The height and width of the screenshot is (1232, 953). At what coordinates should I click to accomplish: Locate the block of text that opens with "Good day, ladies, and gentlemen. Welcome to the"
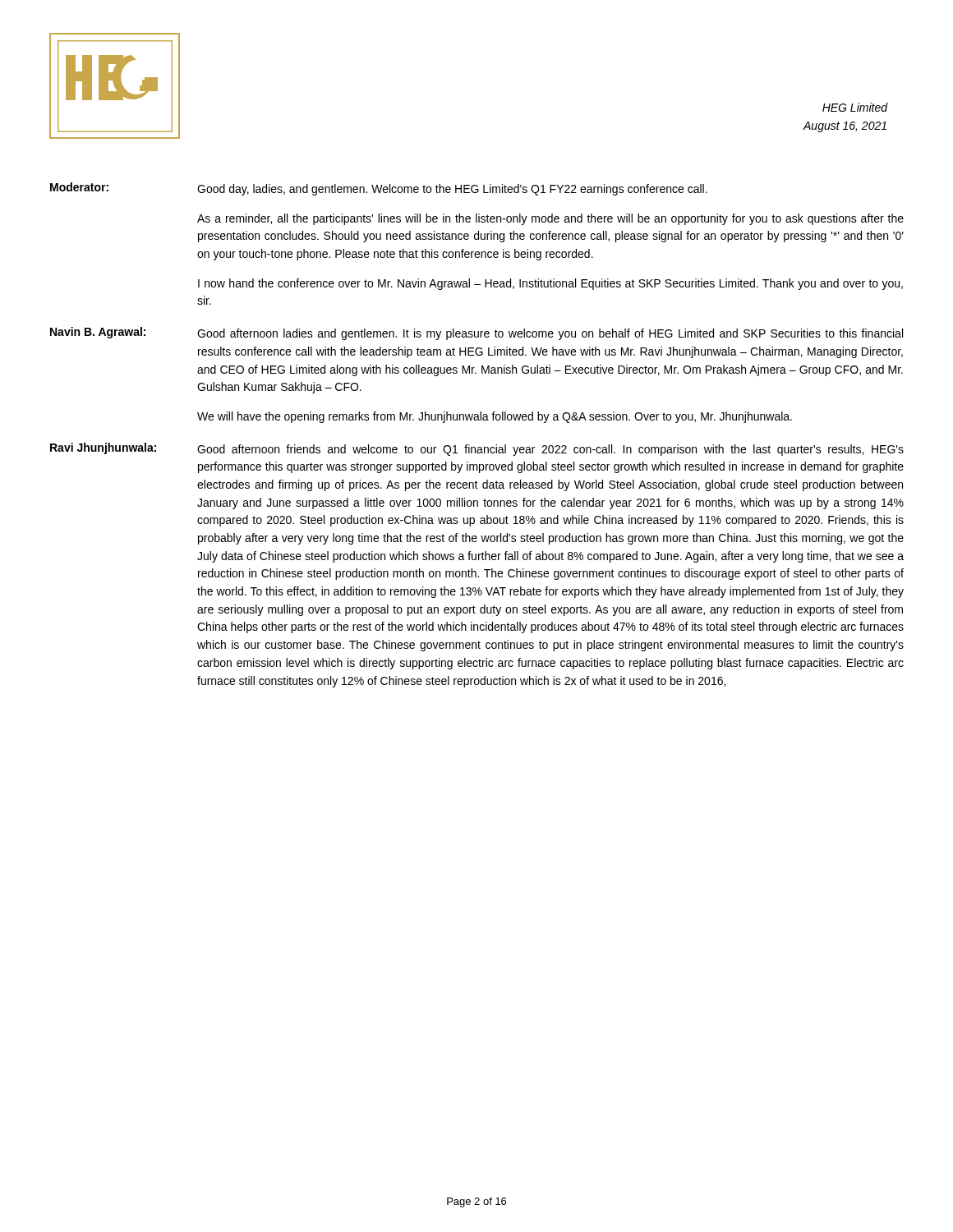[550, 246]
